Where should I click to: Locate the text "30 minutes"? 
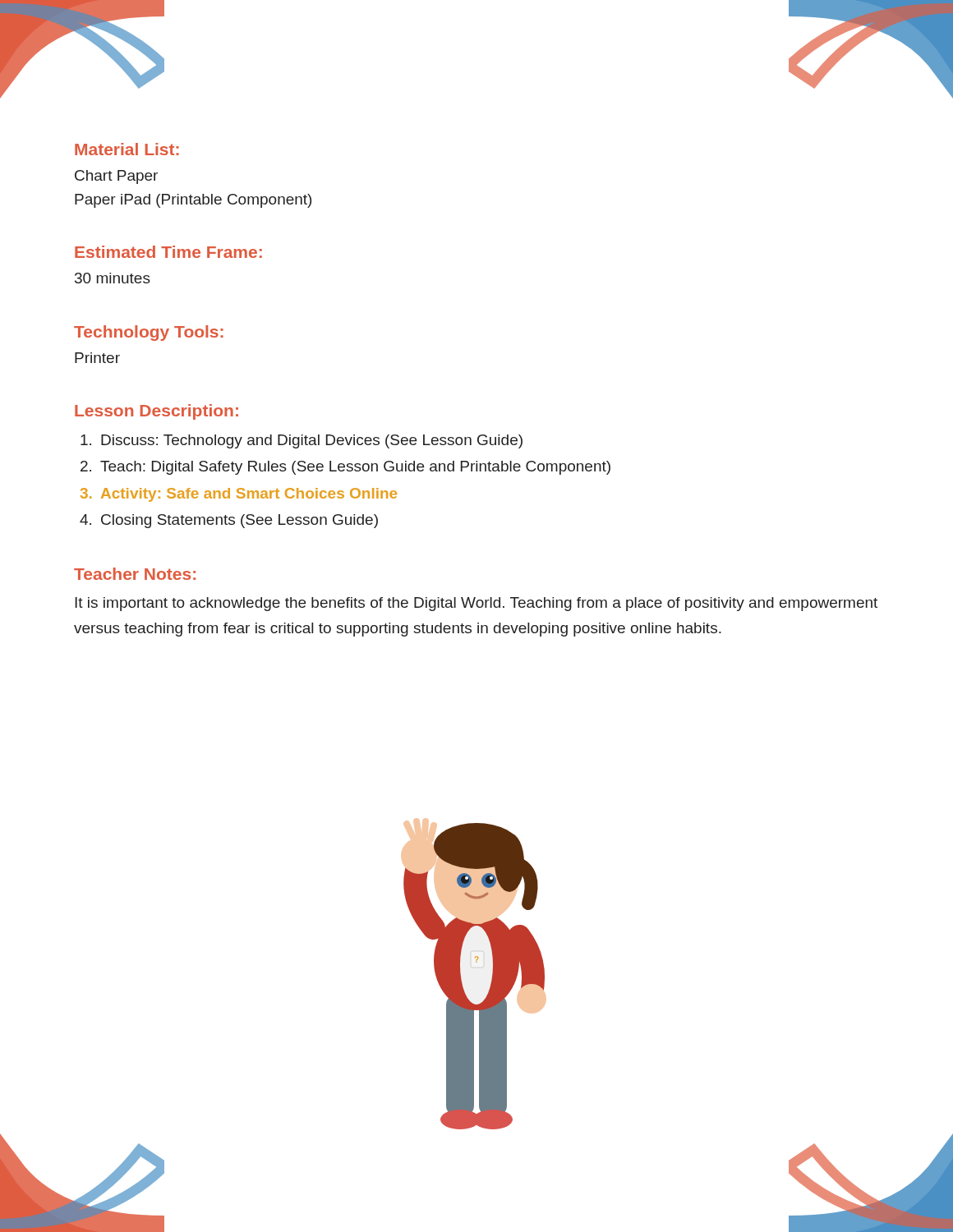[112, 278]
